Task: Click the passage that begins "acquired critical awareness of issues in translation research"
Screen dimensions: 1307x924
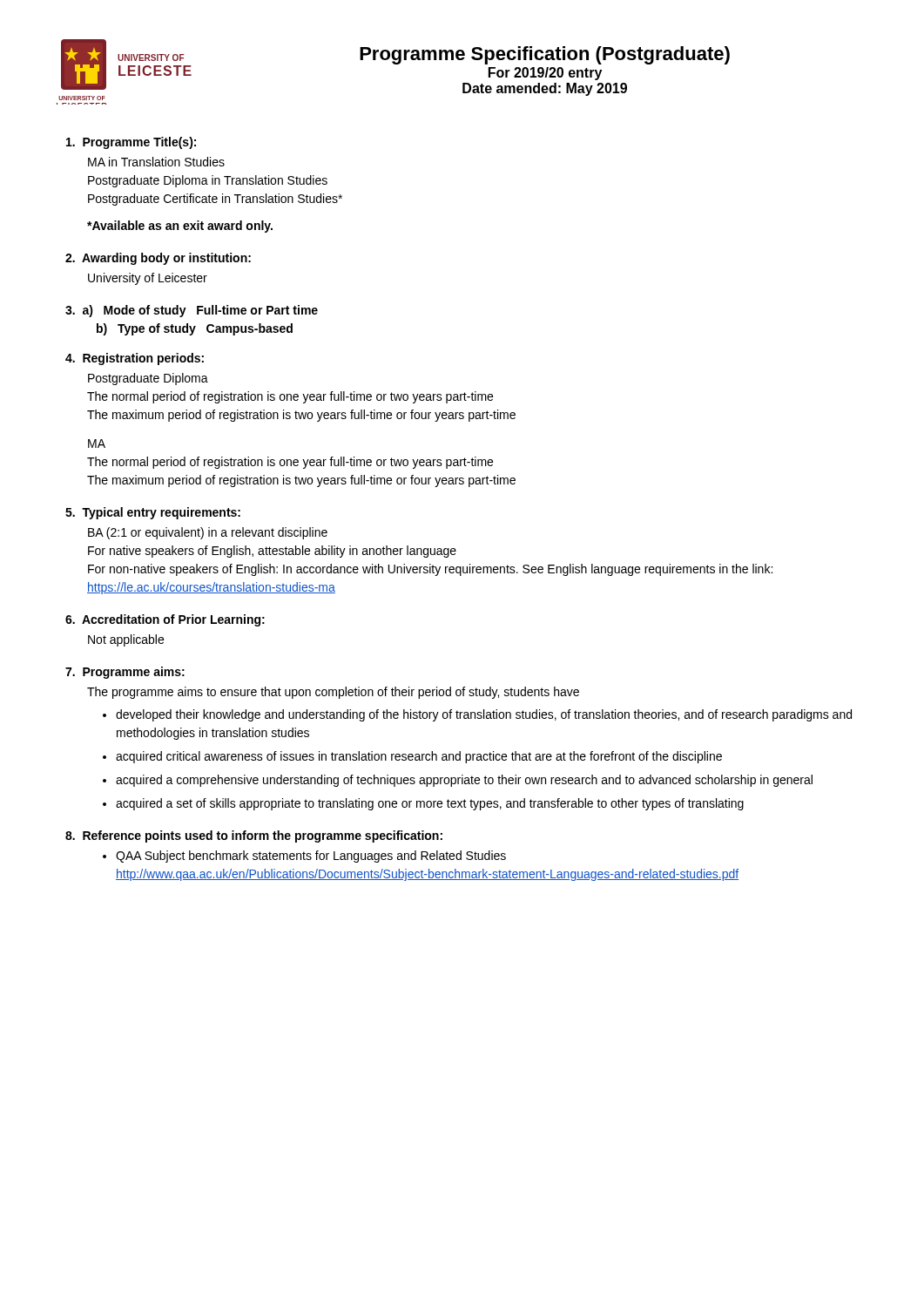Action: coord(419,756)
